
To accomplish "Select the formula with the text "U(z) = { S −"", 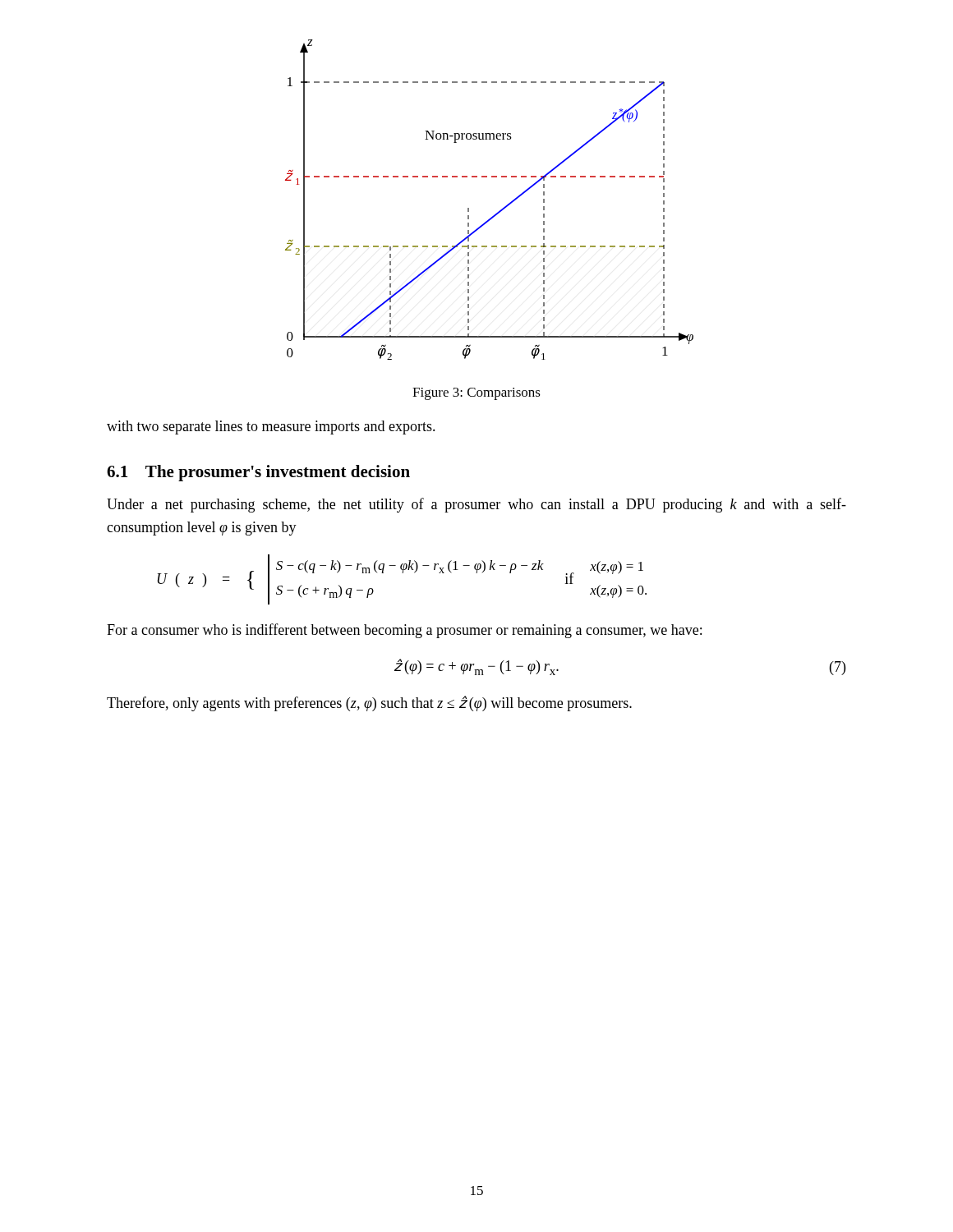I will click(x=402, y=579).
